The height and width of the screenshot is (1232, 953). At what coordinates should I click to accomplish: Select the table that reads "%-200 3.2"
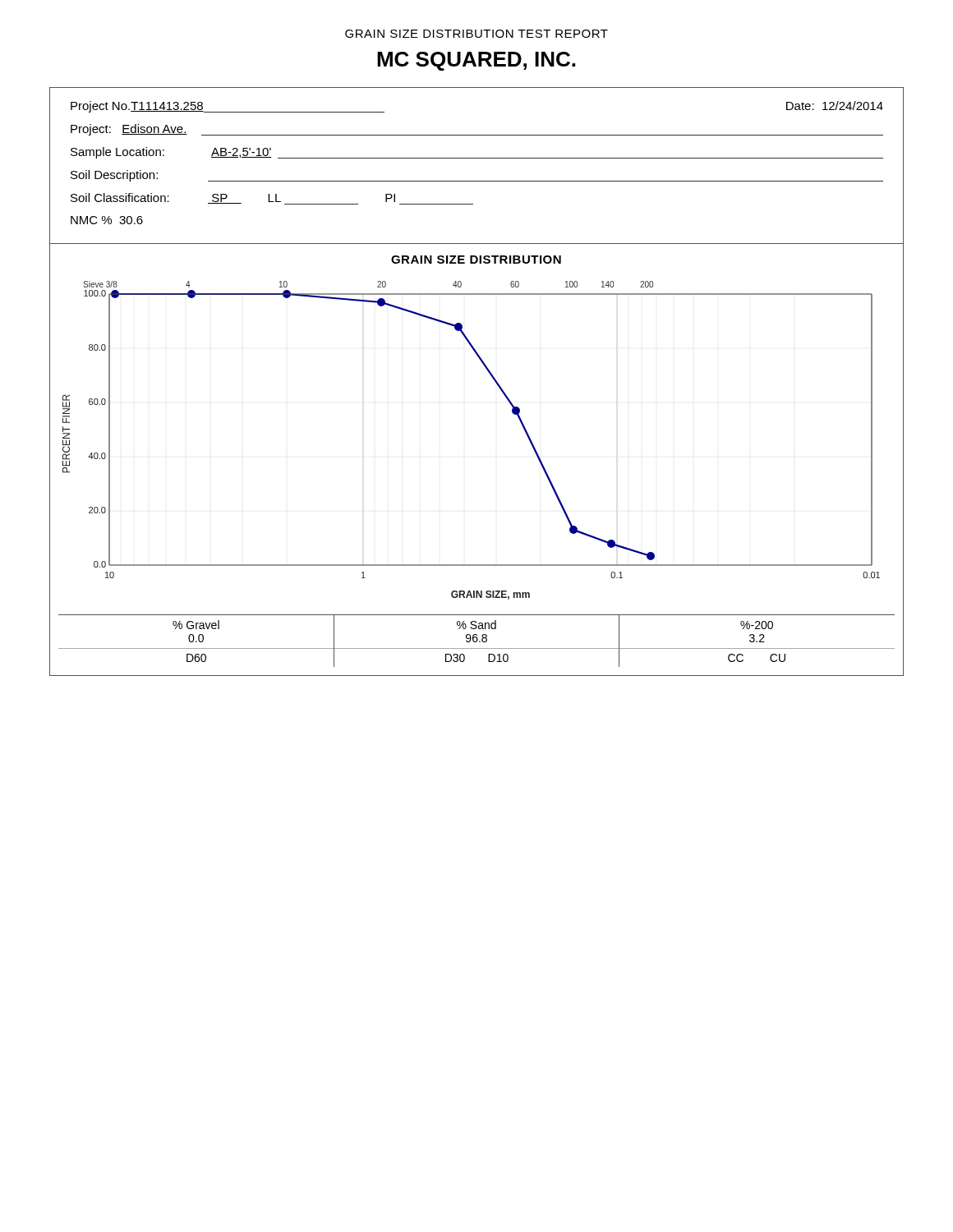pos(476,641)
